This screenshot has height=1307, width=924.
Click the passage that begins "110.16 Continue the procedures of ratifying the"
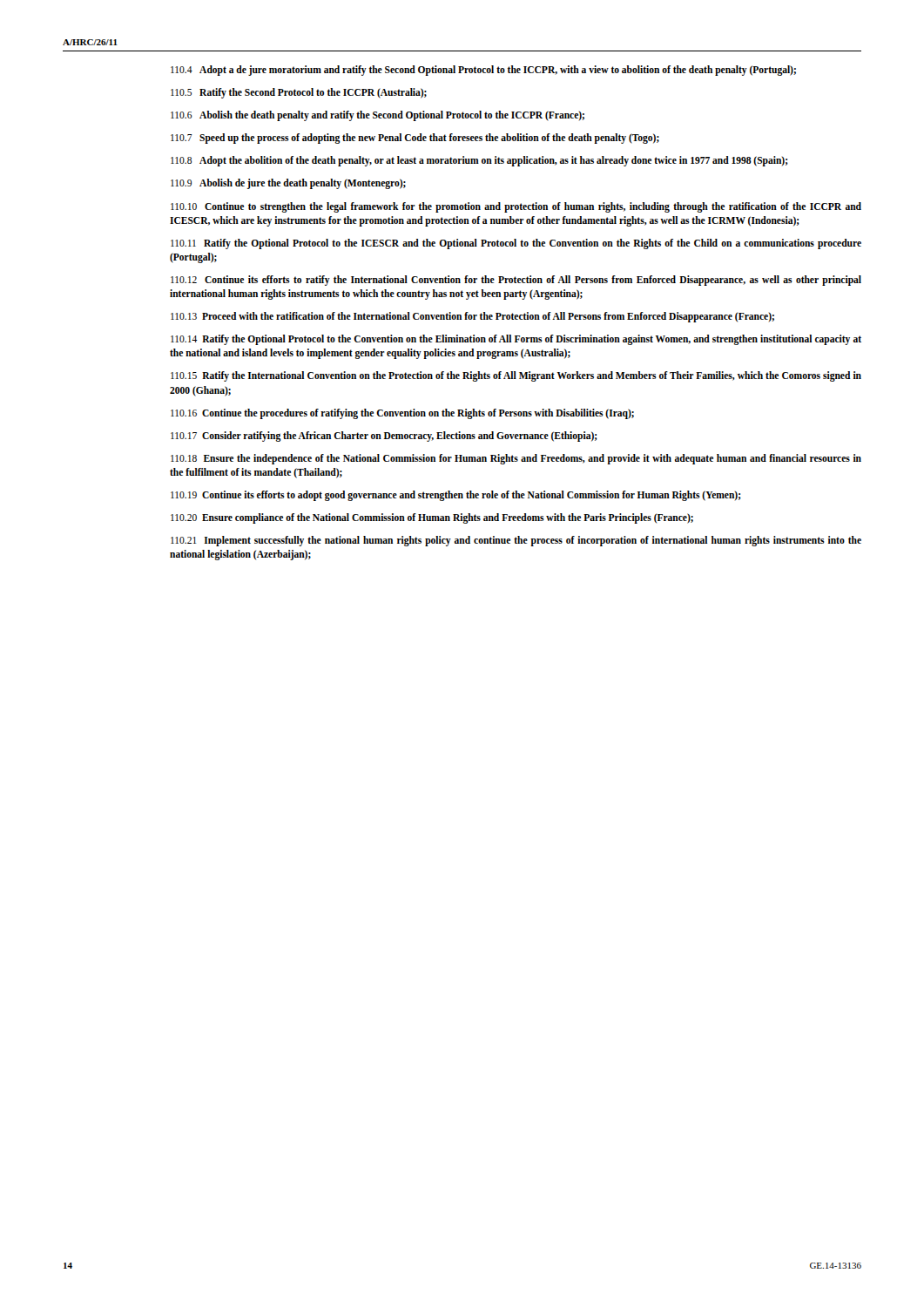click(402, 413)
